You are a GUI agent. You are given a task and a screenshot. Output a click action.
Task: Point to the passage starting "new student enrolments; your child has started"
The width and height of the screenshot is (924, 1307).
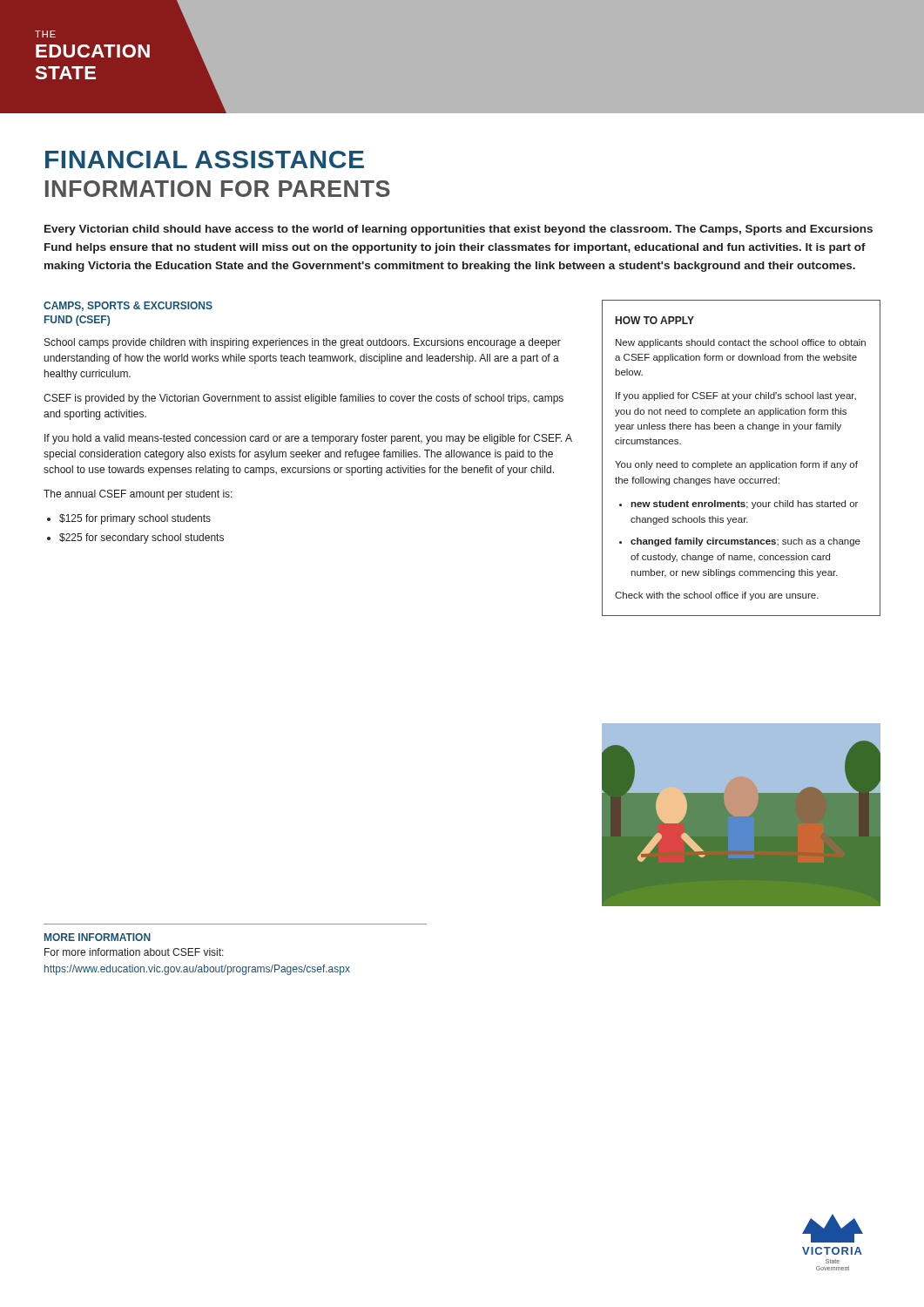coord(741,512)
